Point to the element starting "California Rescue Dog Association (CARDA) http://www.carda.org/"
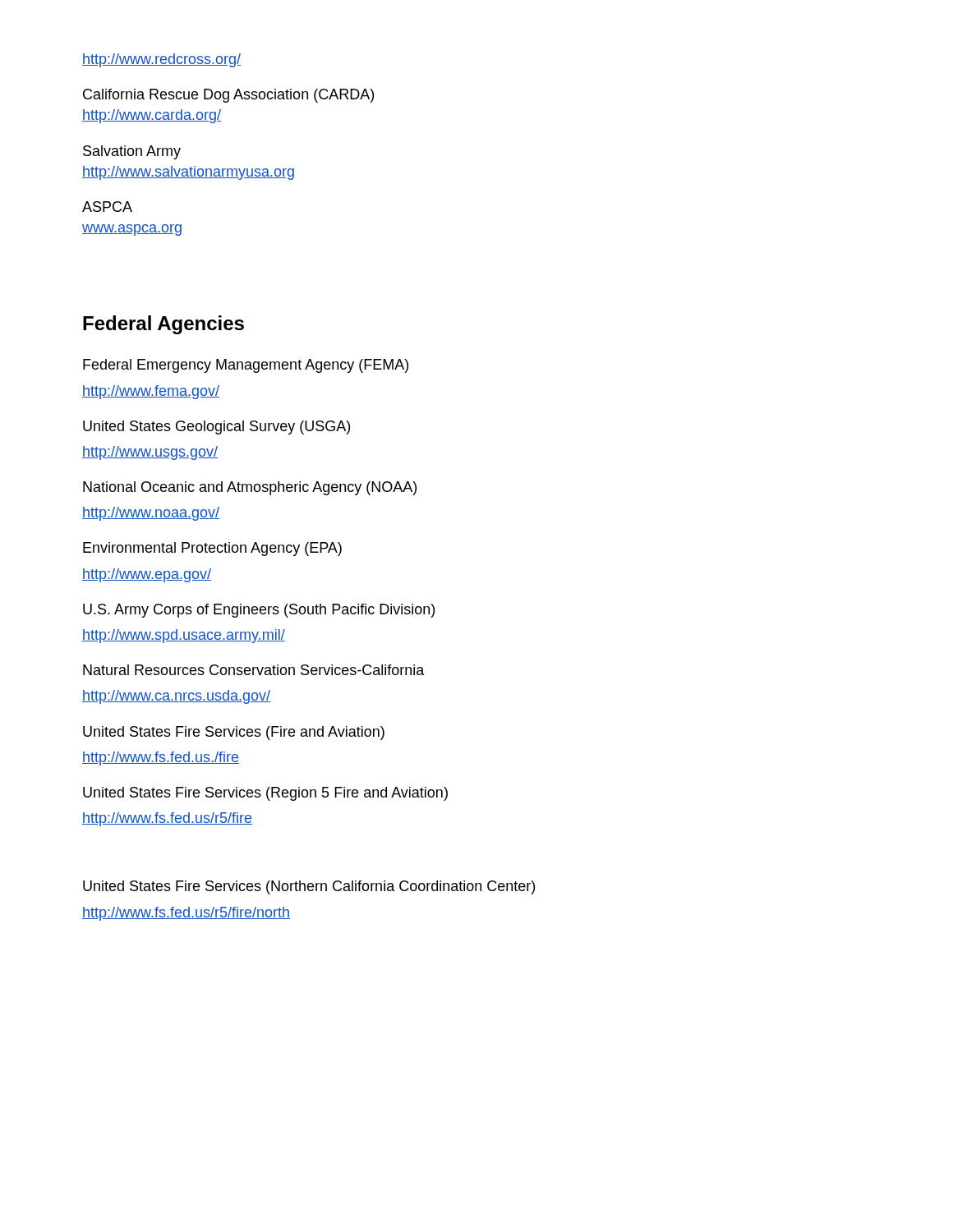Viewport: 953px width, 1232px height. pyautogui.click(x=228, y=105)
